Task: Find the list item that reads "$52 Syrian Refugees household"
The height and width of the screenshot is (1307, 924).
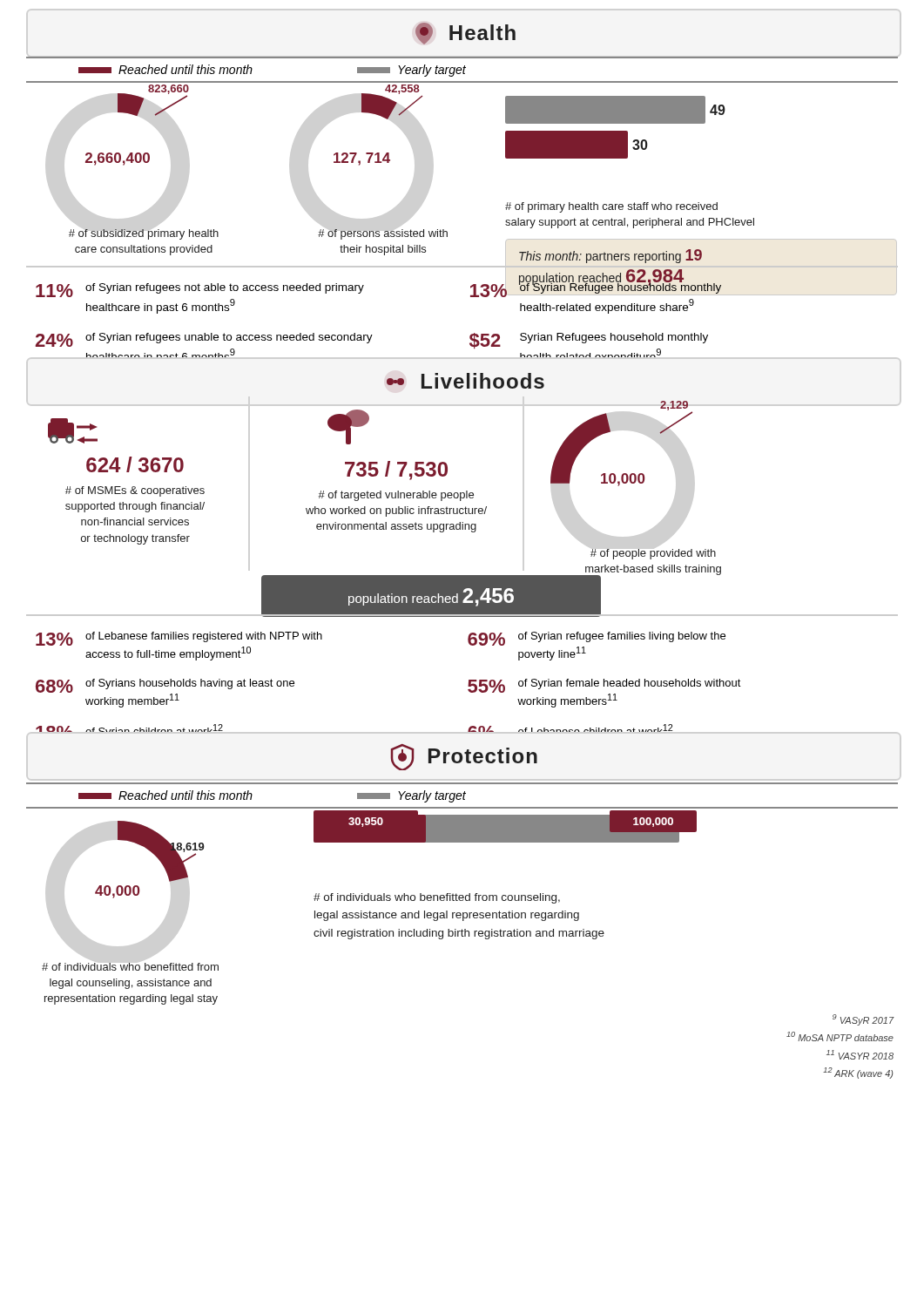Action: point(589,348)
